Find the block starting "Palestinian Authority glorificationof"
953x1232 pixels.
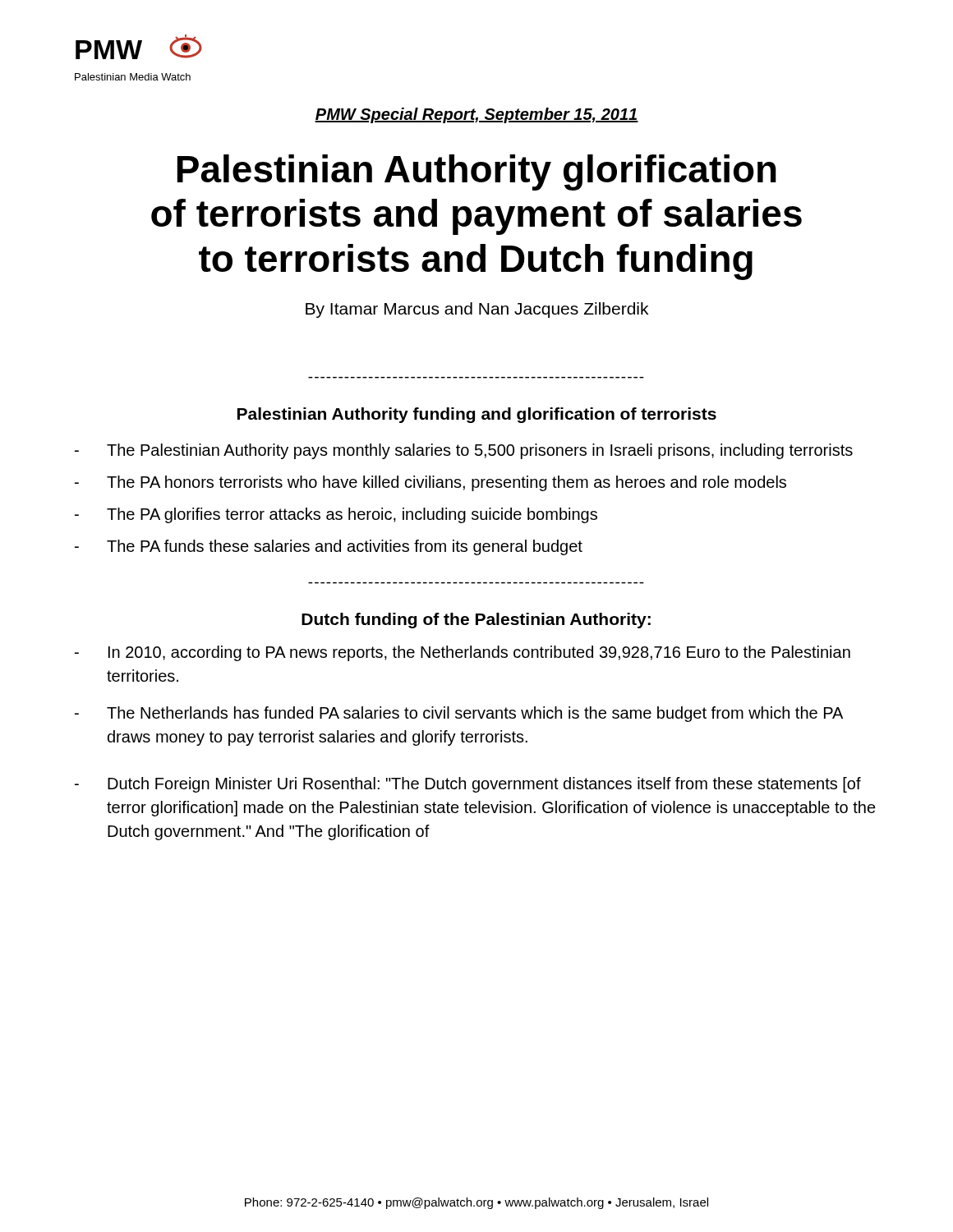click(x=476, y=214)
